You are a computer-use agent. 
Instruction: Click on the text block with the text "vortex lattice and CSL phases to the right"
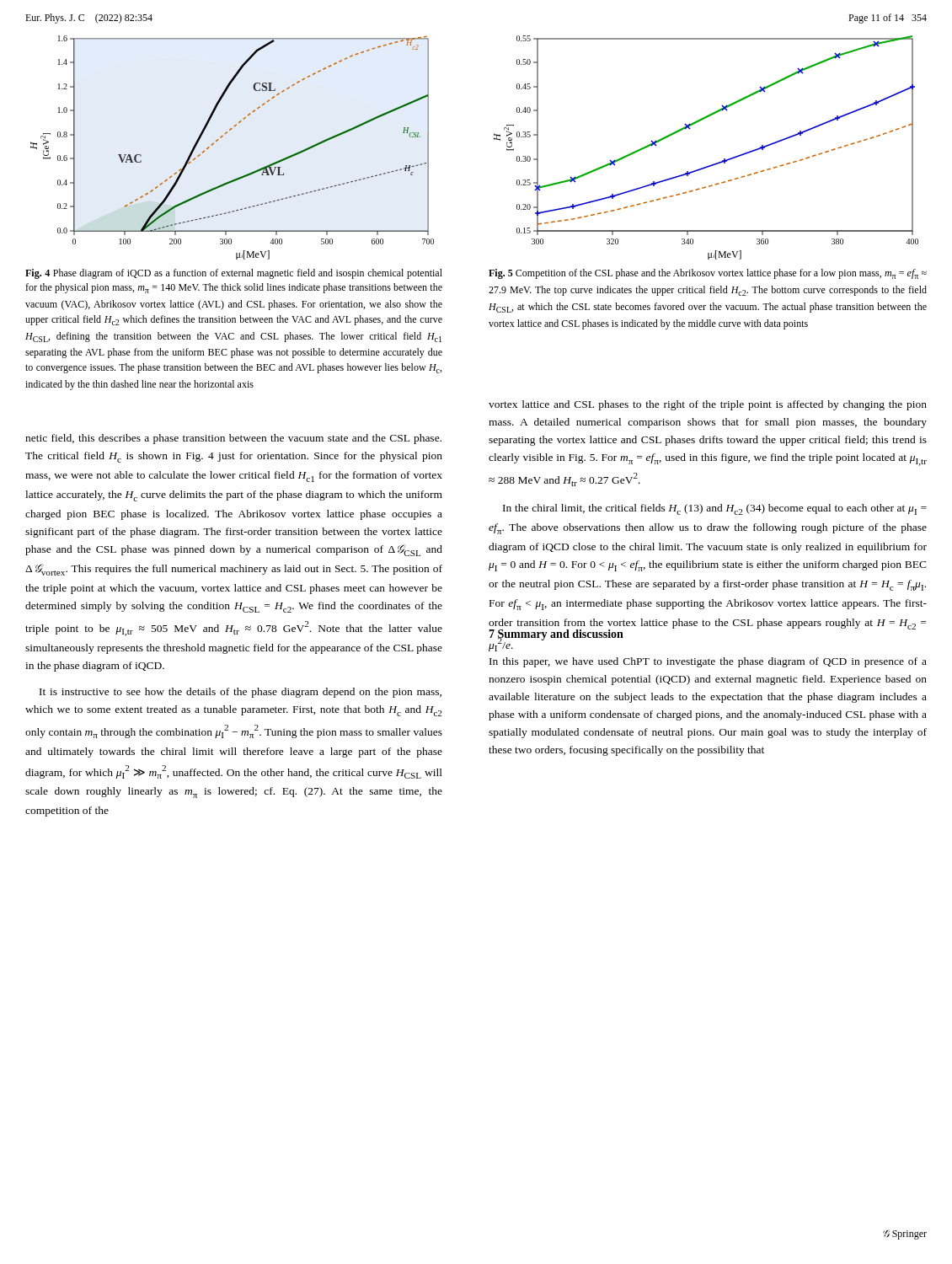point(708,526)
